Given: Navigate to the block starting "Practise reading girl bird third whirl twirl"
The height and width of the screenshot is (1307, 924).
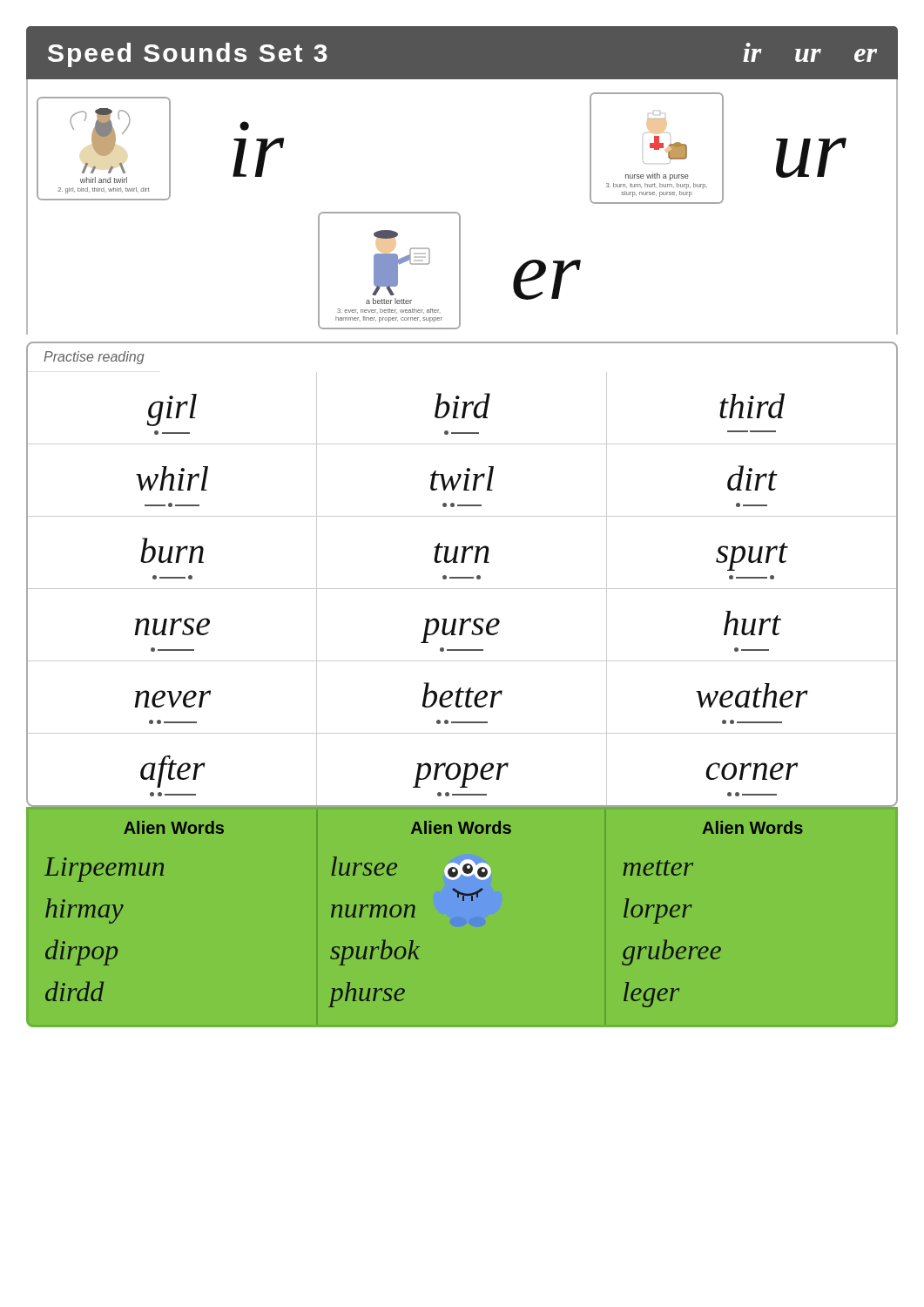Looking at the screenshot, I should tap(462, 574).
